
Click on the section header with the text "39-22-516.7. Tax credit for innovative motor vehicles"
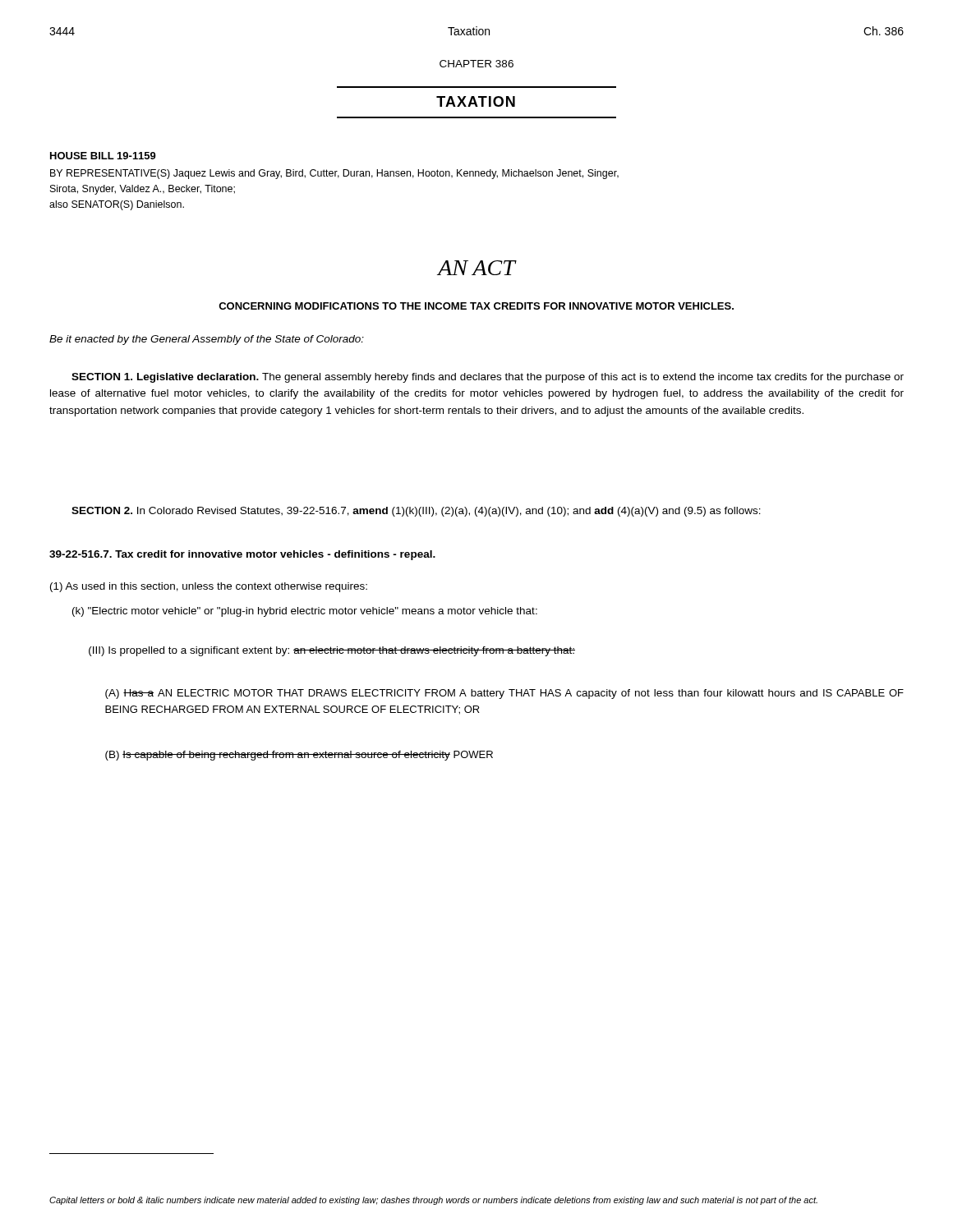pos(242,555)
